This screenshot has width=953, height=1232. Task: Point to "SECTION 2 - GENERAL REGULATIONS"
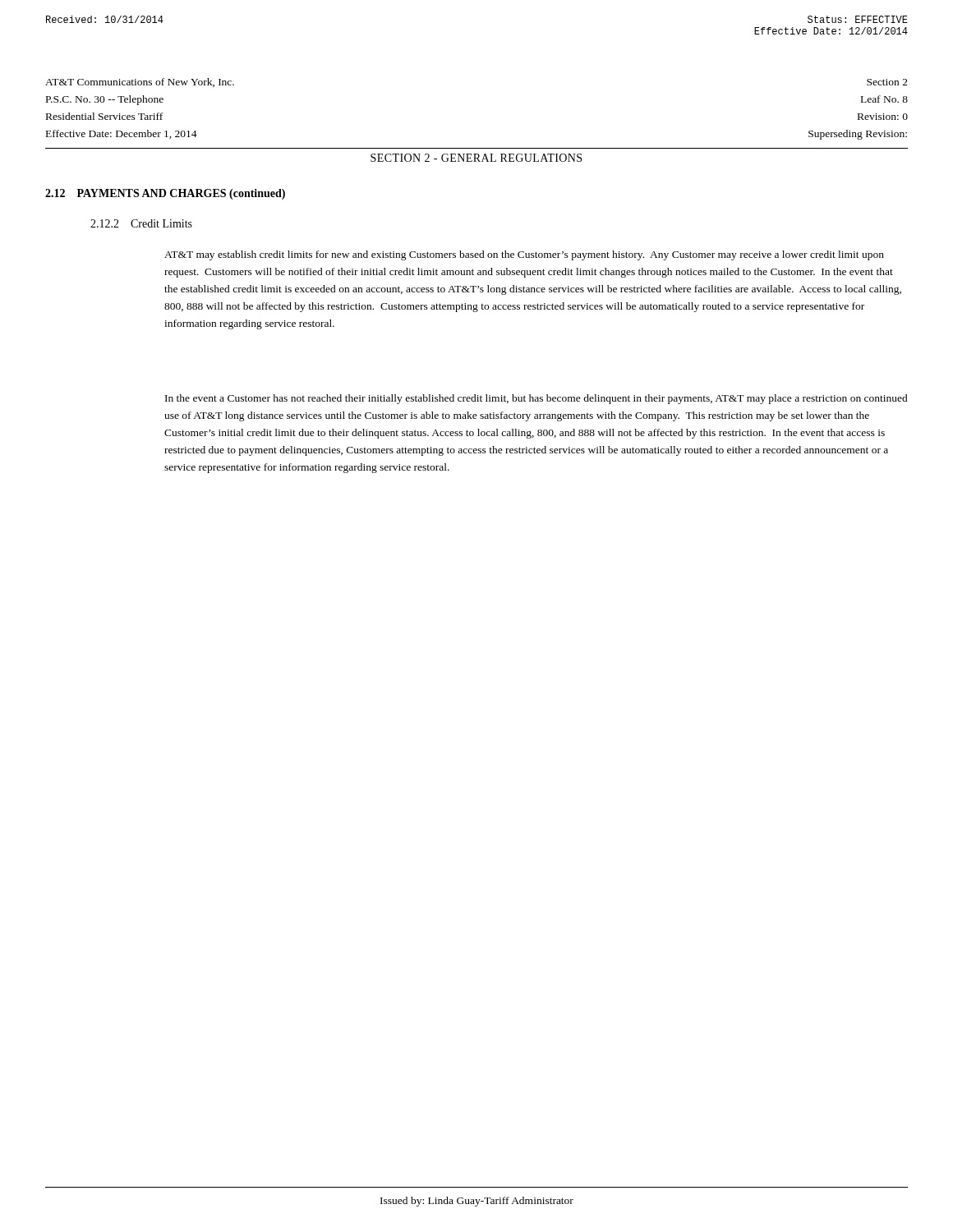[476, 158]
